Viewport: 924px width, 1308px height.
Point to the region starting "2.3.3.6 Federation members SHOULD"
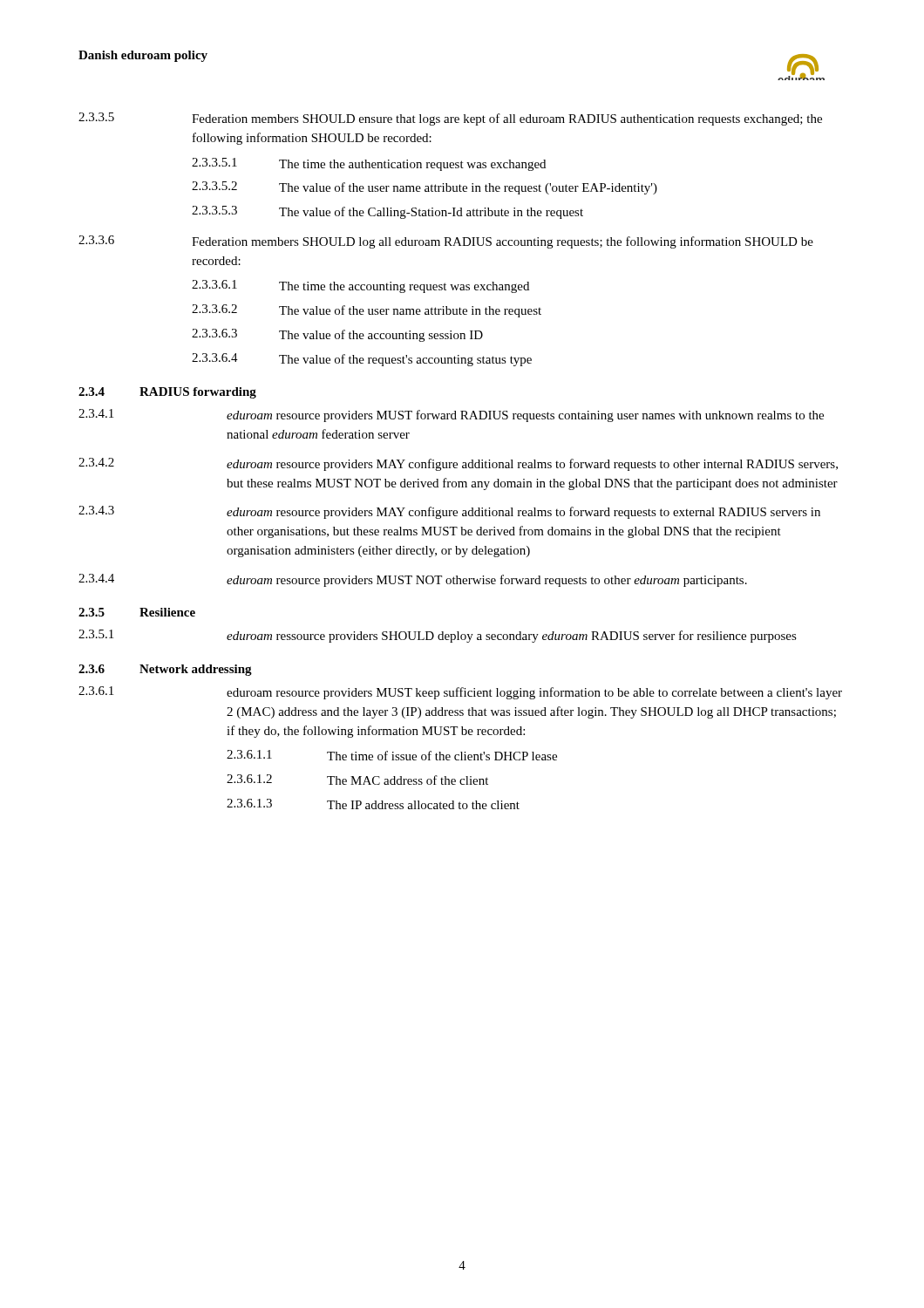pyautogui.click(x=462, y=252)
